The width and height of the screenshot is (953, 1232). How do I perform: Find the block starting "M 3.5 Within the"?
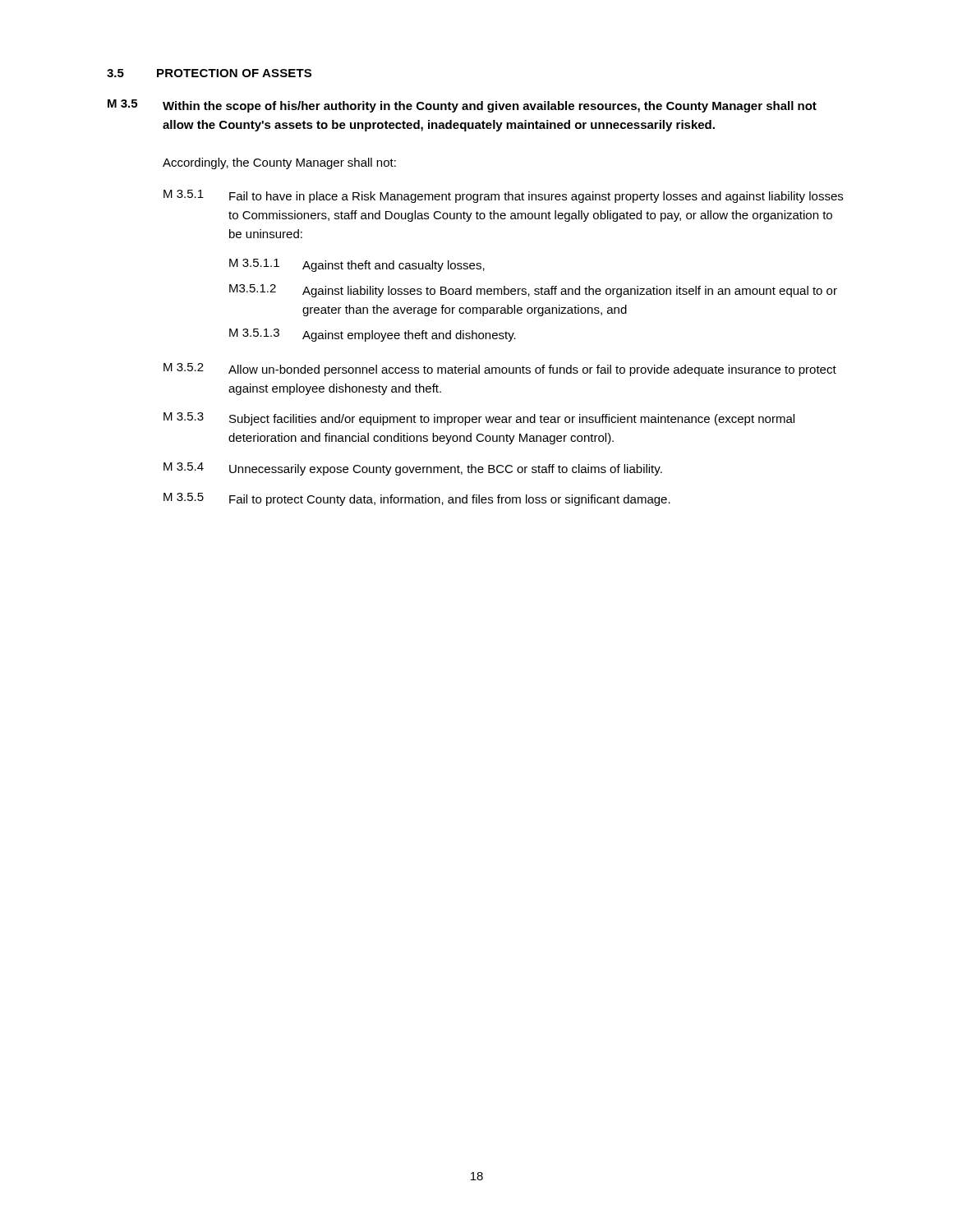(476, 115)
